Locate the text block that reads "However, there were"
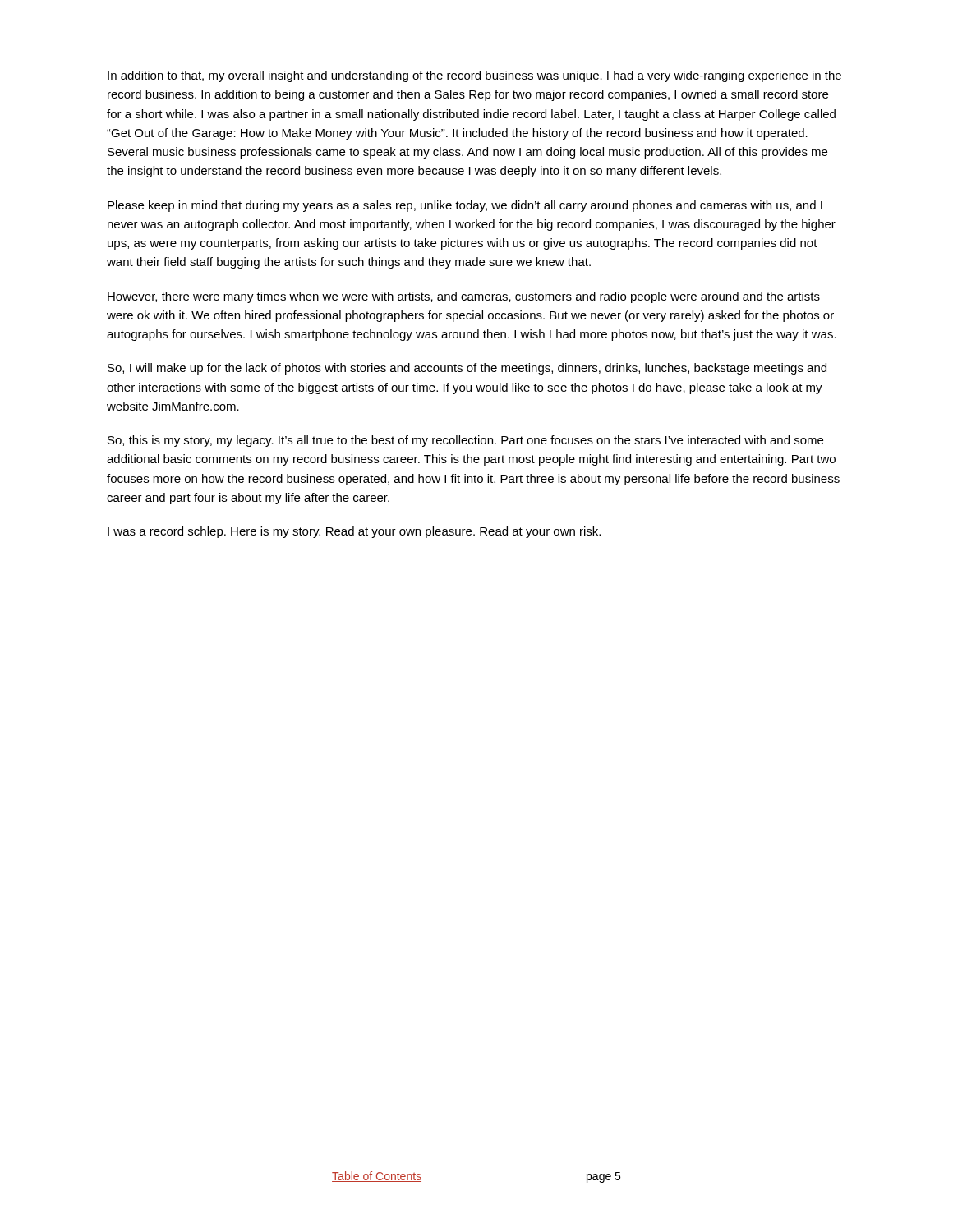Viewport: 953px width, 1232px height. (472, 315)
